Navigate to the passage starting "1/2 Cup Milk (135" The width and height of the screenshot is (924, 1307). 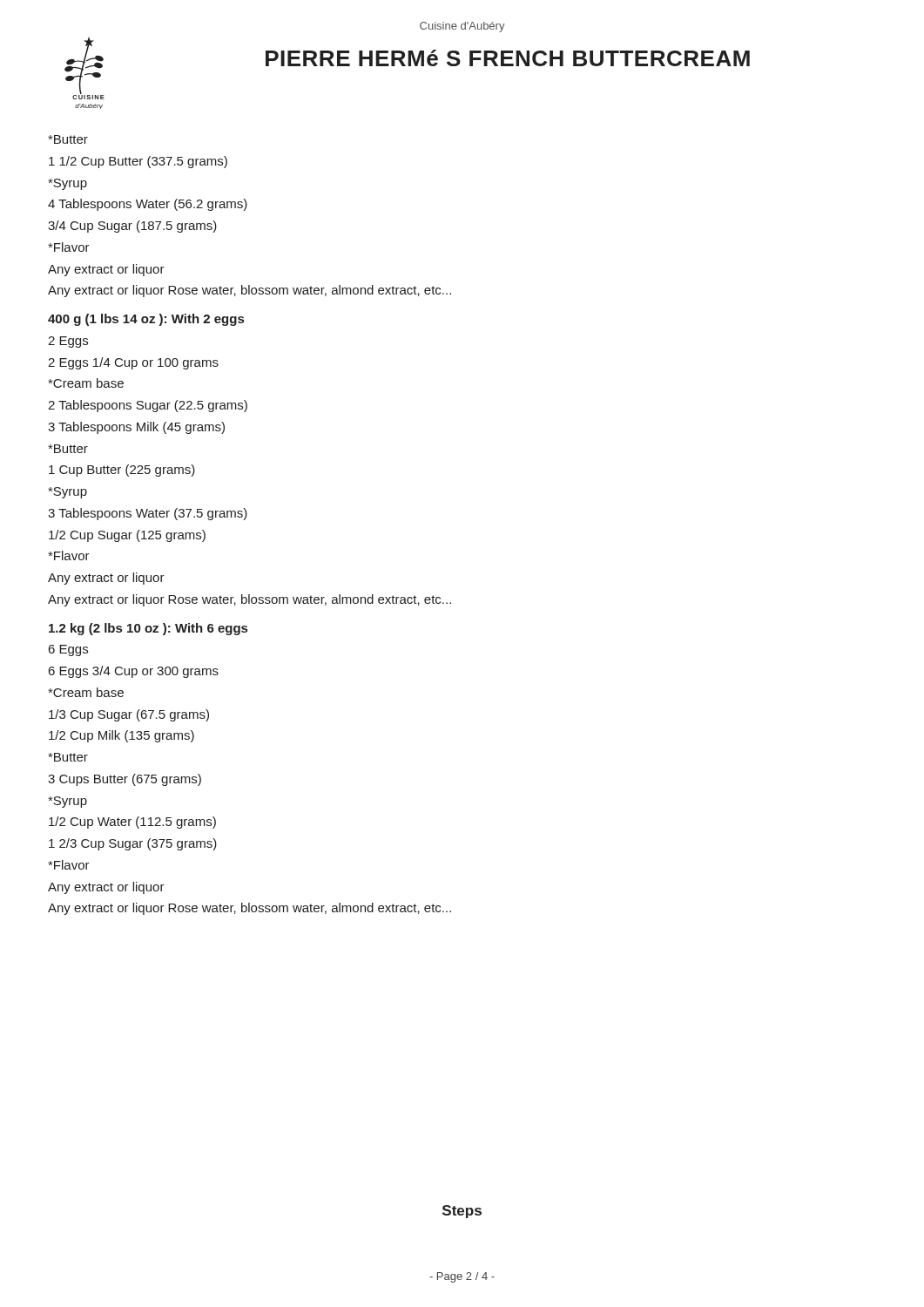pos(121,735)
